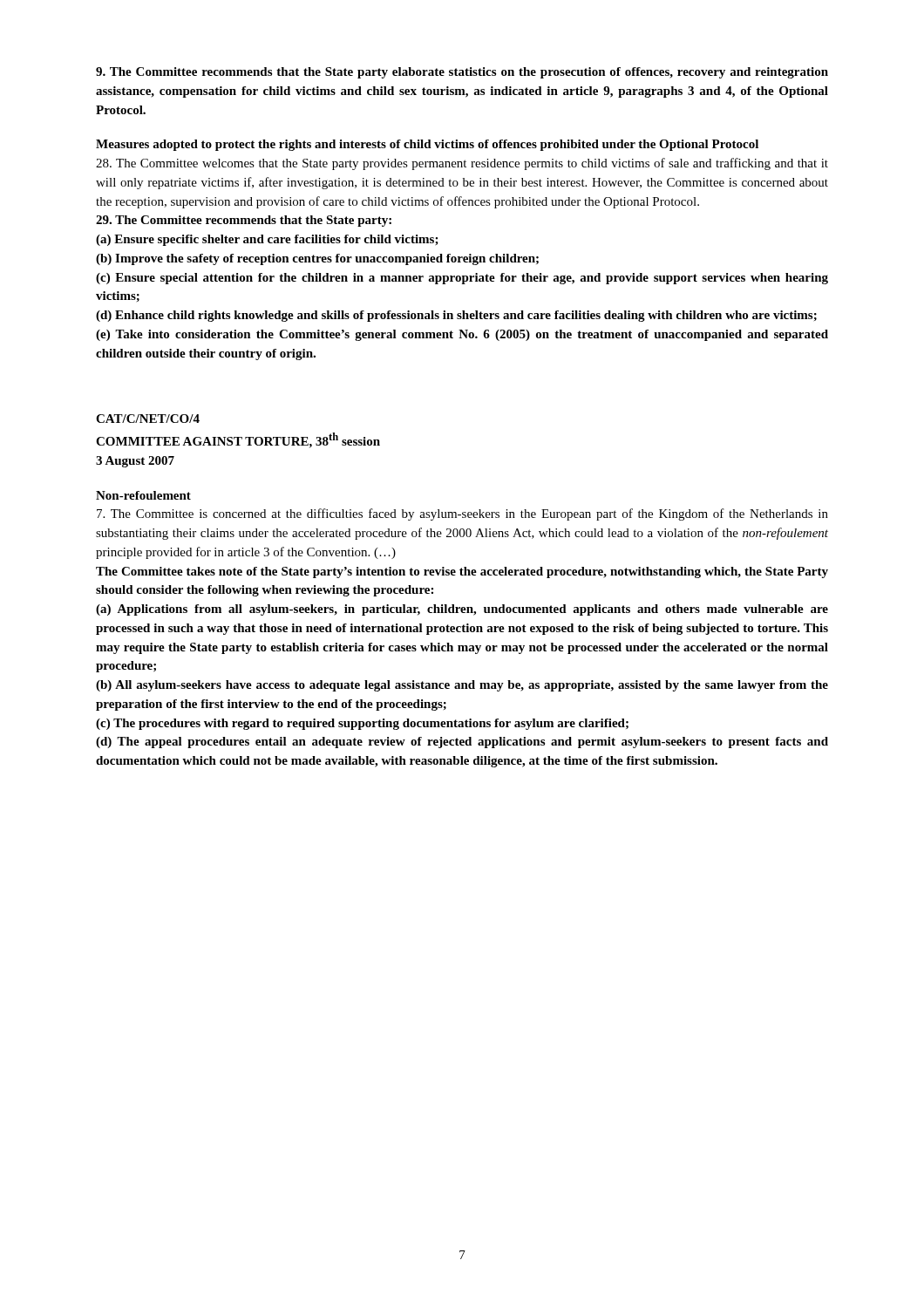This screenshot has width=924, height=1308.
Task: Find the text starting "(a) Ensure specific shelter and care facilities"
Action: 267,240
